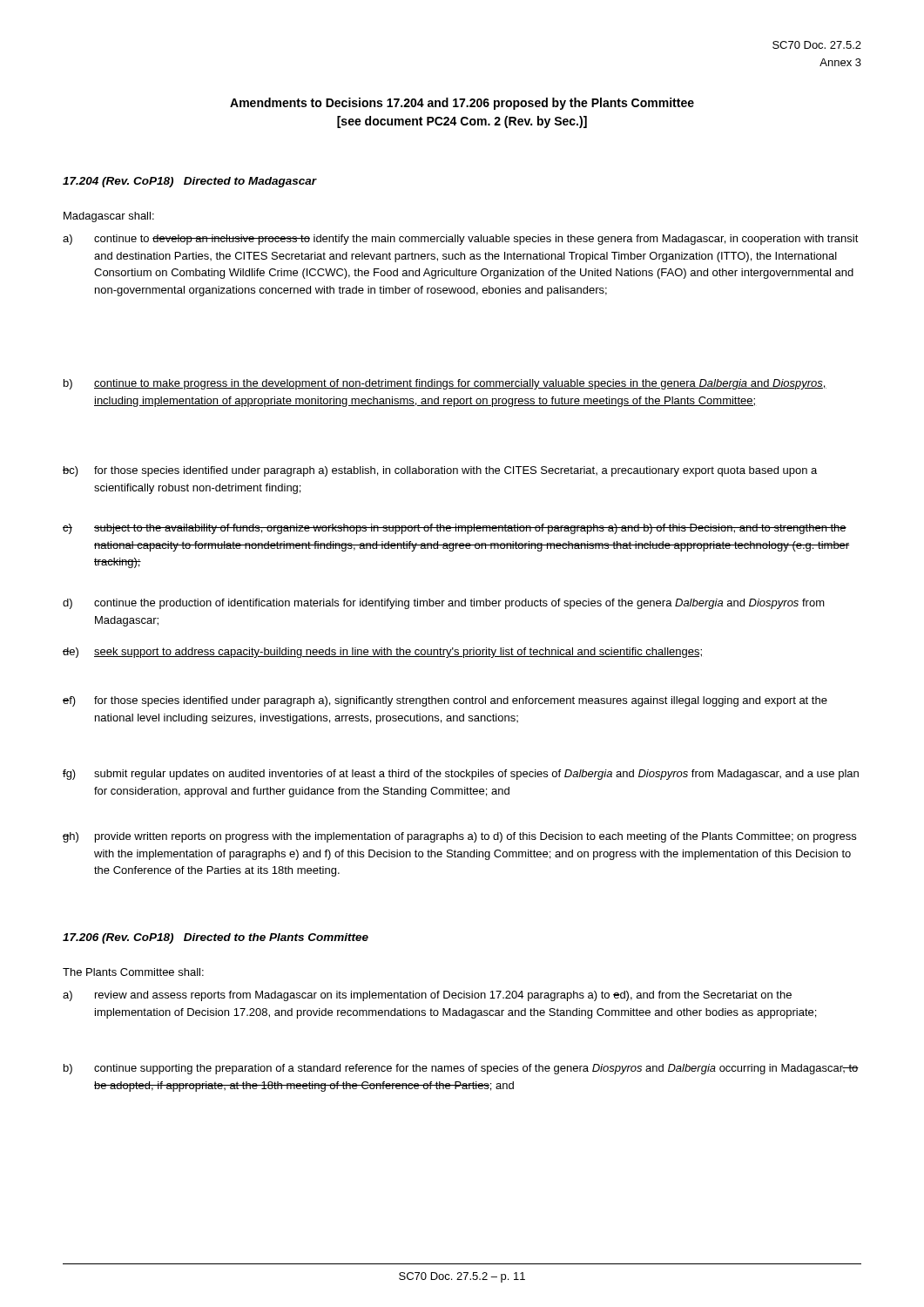Click the passage that begins "a) continue to develop"
The width and height of the screenshot is (924, 1307).
coord(462,264)
